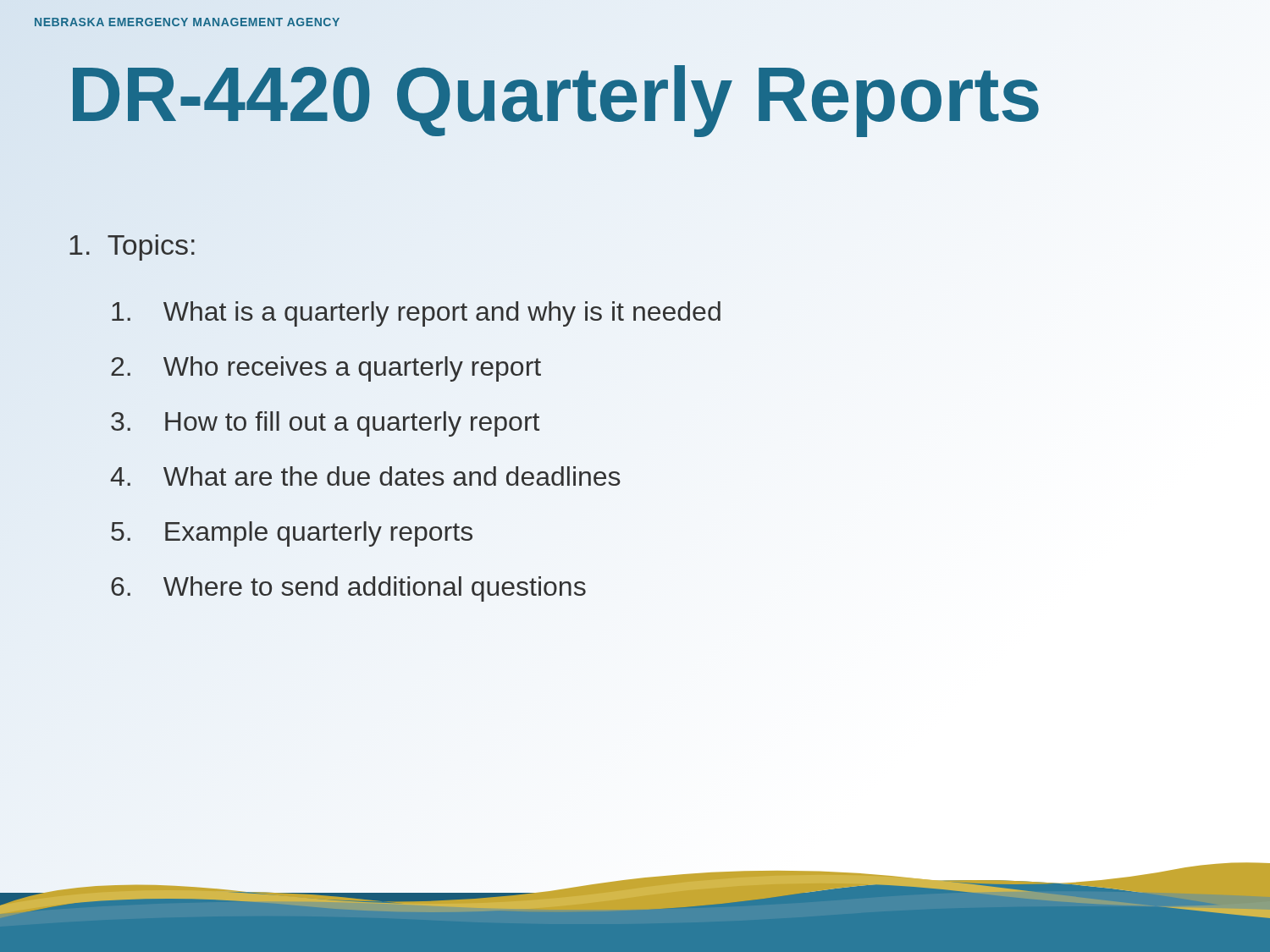
Task: Locate the list item containing "4. What are the due dates"
Action: click(366, 477)
